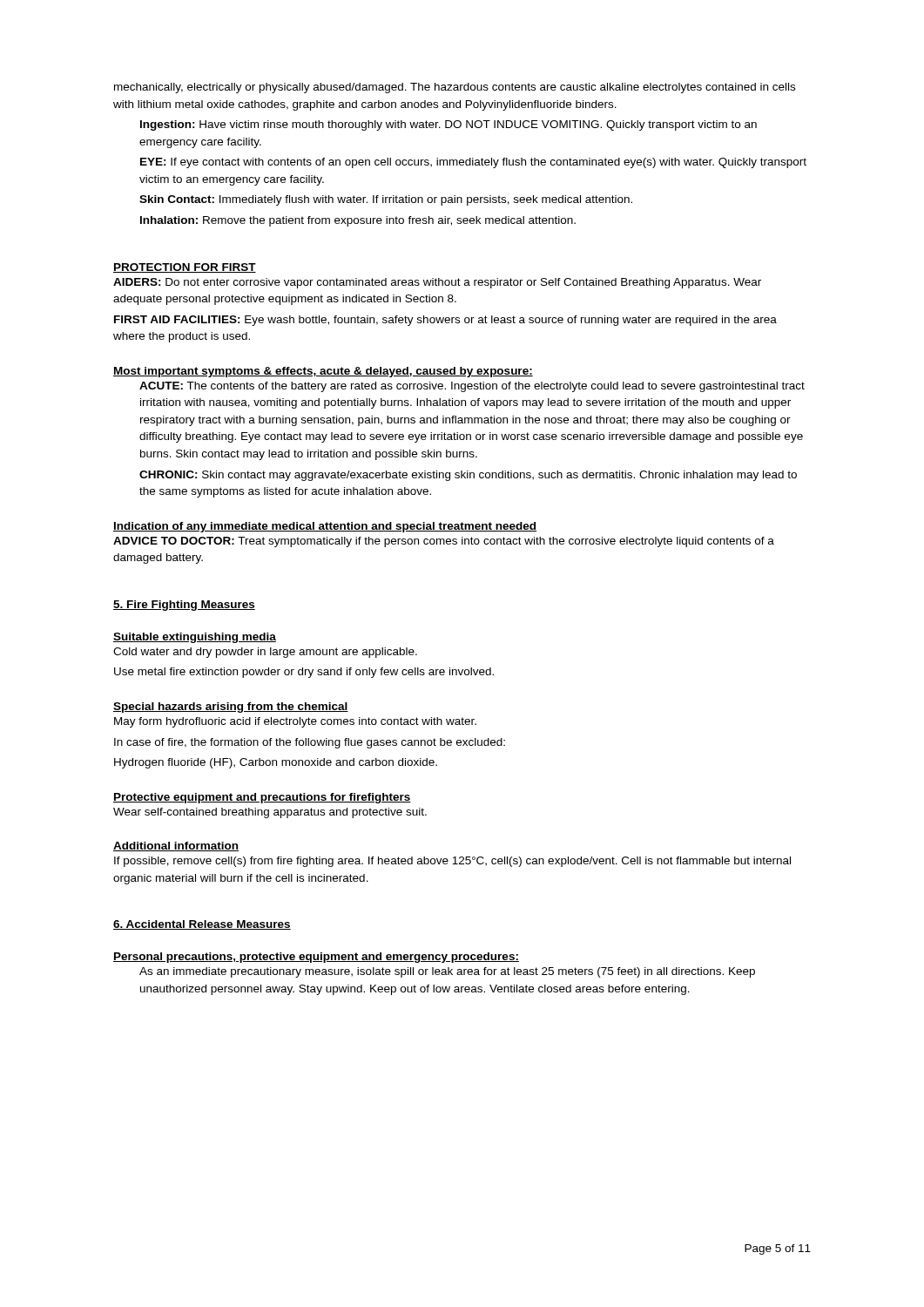
Task: Point to "6. Accidental Release Measures"
Action: (202, 924)
